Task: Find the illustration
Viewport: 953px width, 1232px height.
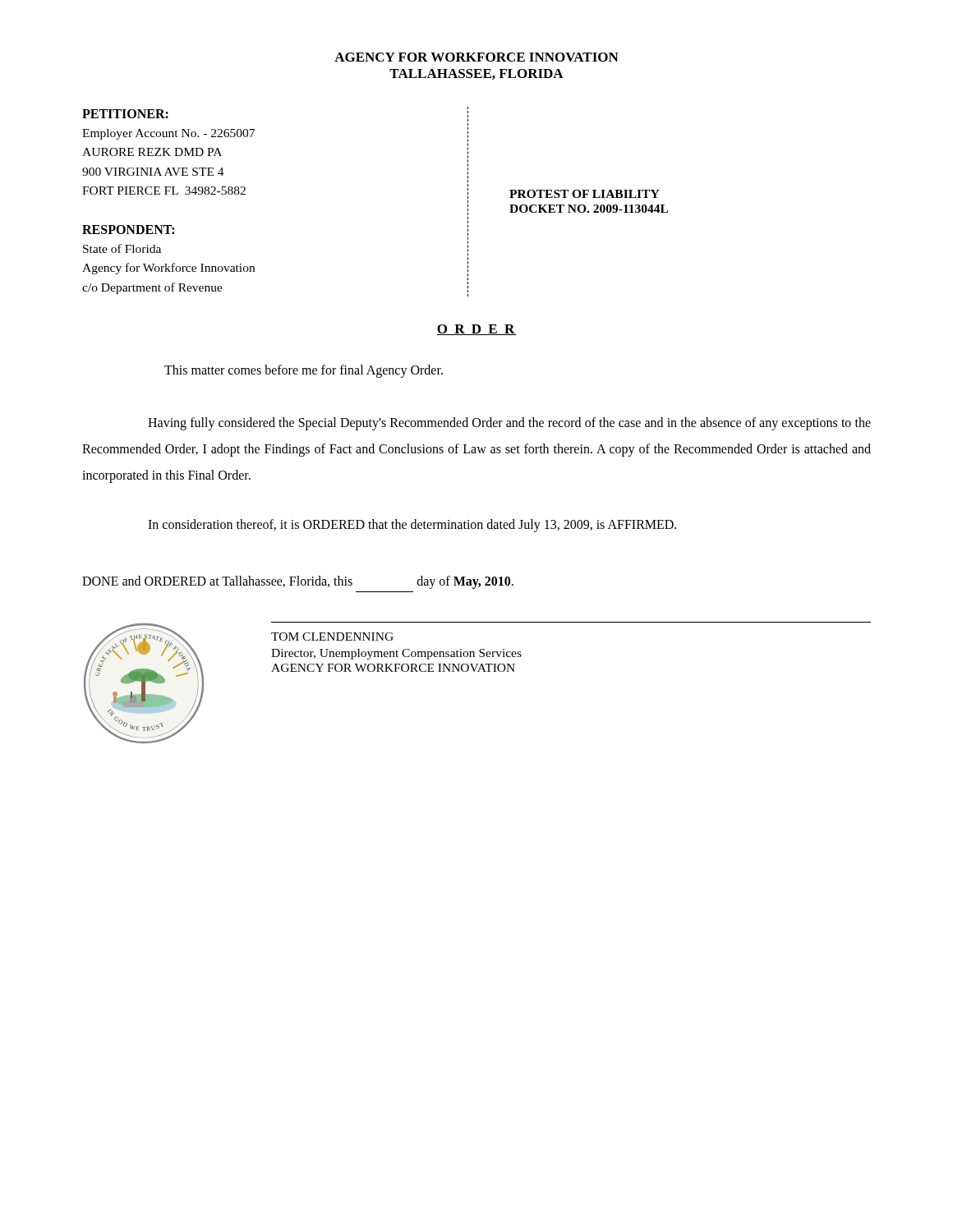Action: [152, 685]
